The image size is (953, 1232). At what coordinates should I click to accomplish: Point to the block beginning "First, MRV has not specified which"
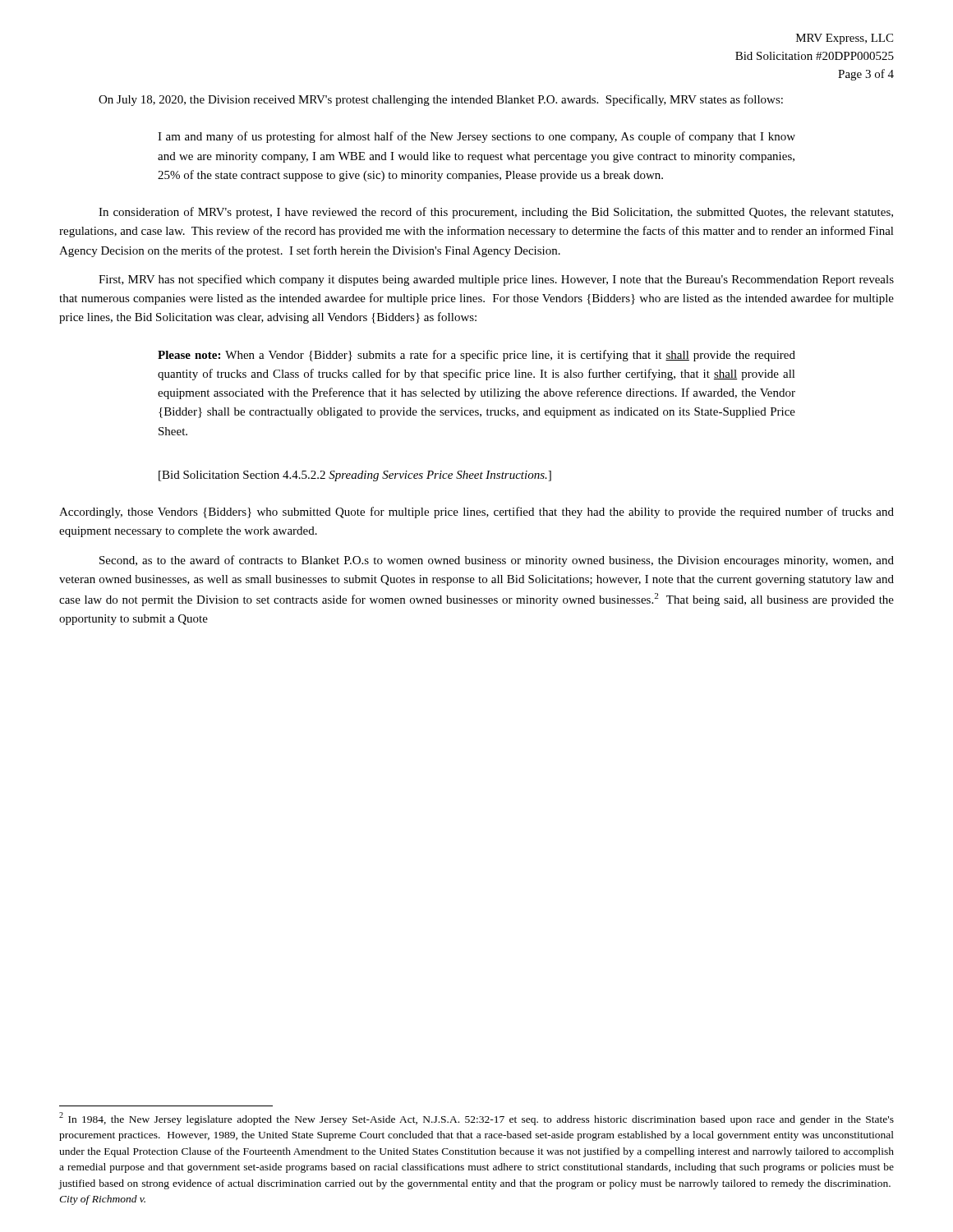(476, 298)
